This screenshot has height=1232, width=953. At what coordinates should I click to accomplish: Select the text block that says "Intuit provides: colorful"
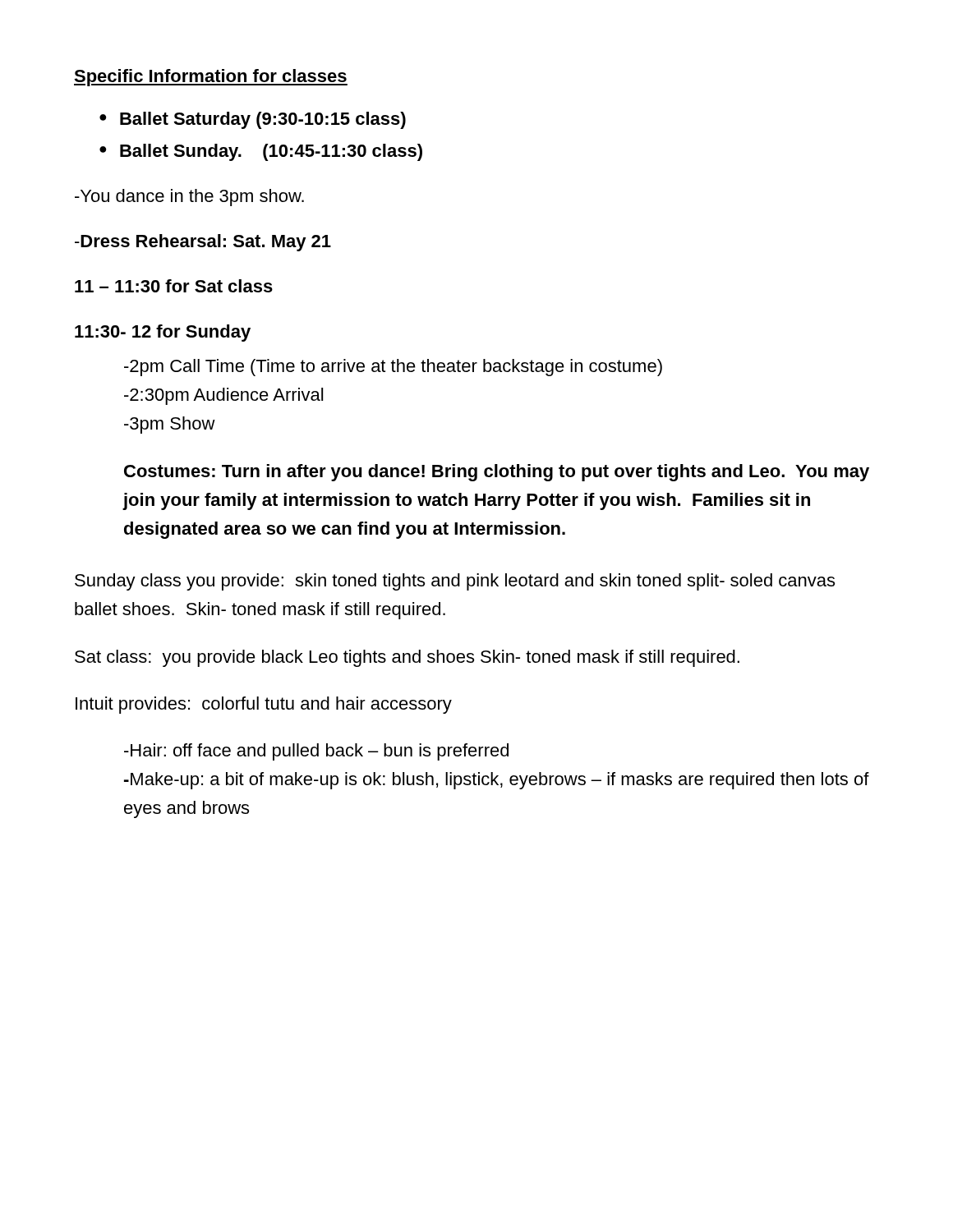pos(263,703)
